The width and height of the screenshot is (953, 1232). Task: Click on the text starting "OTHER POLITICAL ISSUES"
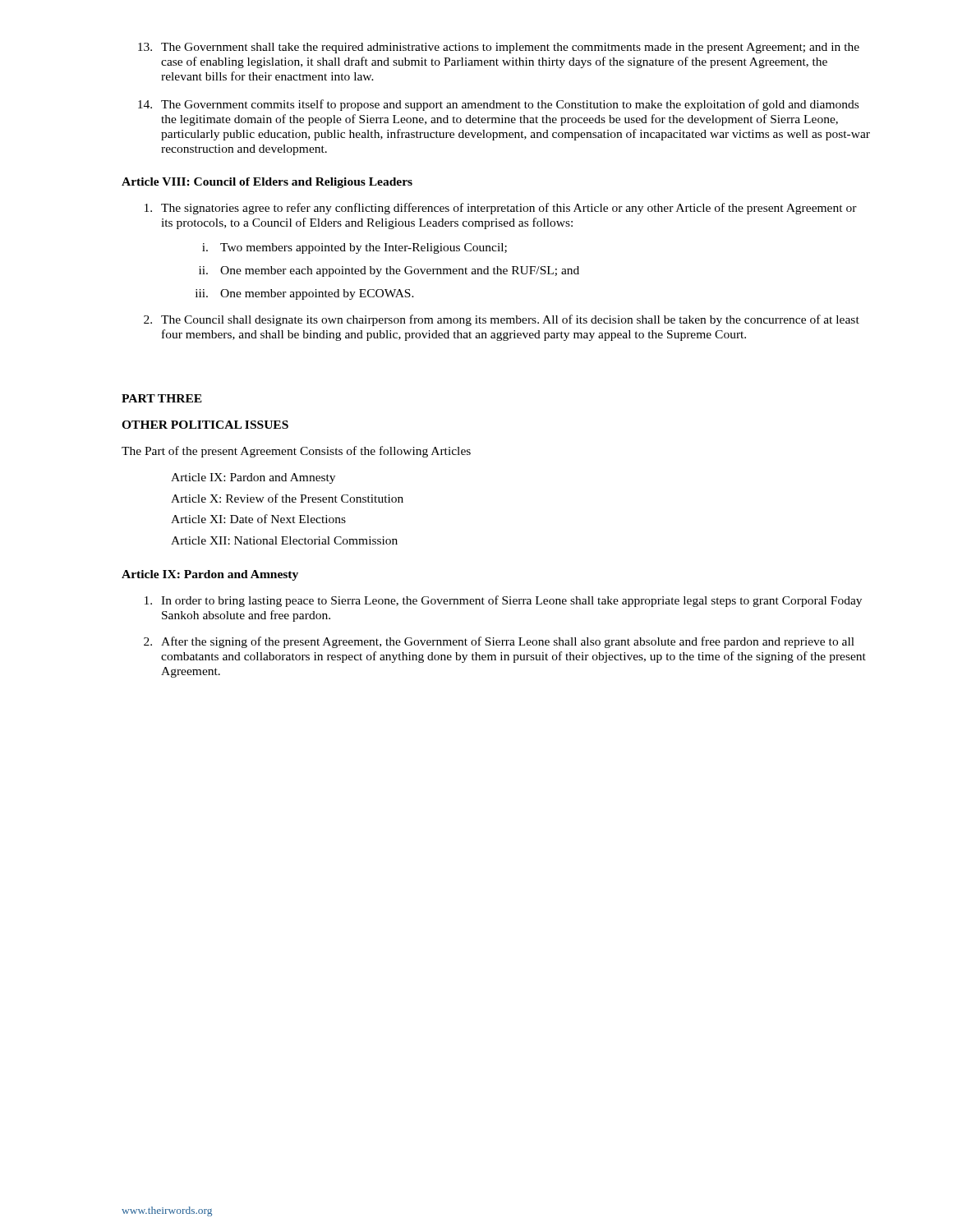pos(205,424)
